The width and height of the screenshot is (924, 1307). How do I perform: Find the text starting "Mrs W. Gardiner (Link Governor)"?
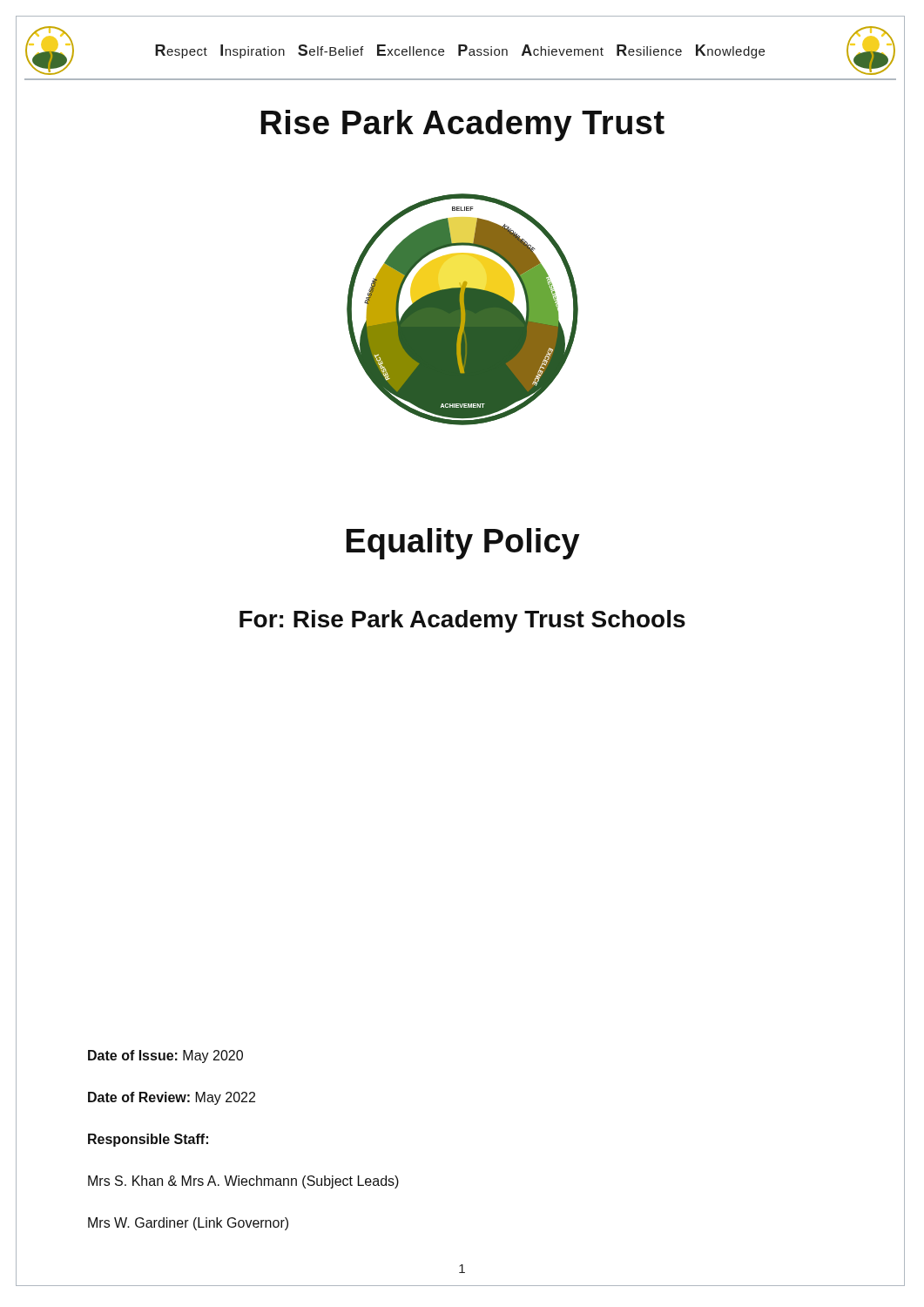188,1224
